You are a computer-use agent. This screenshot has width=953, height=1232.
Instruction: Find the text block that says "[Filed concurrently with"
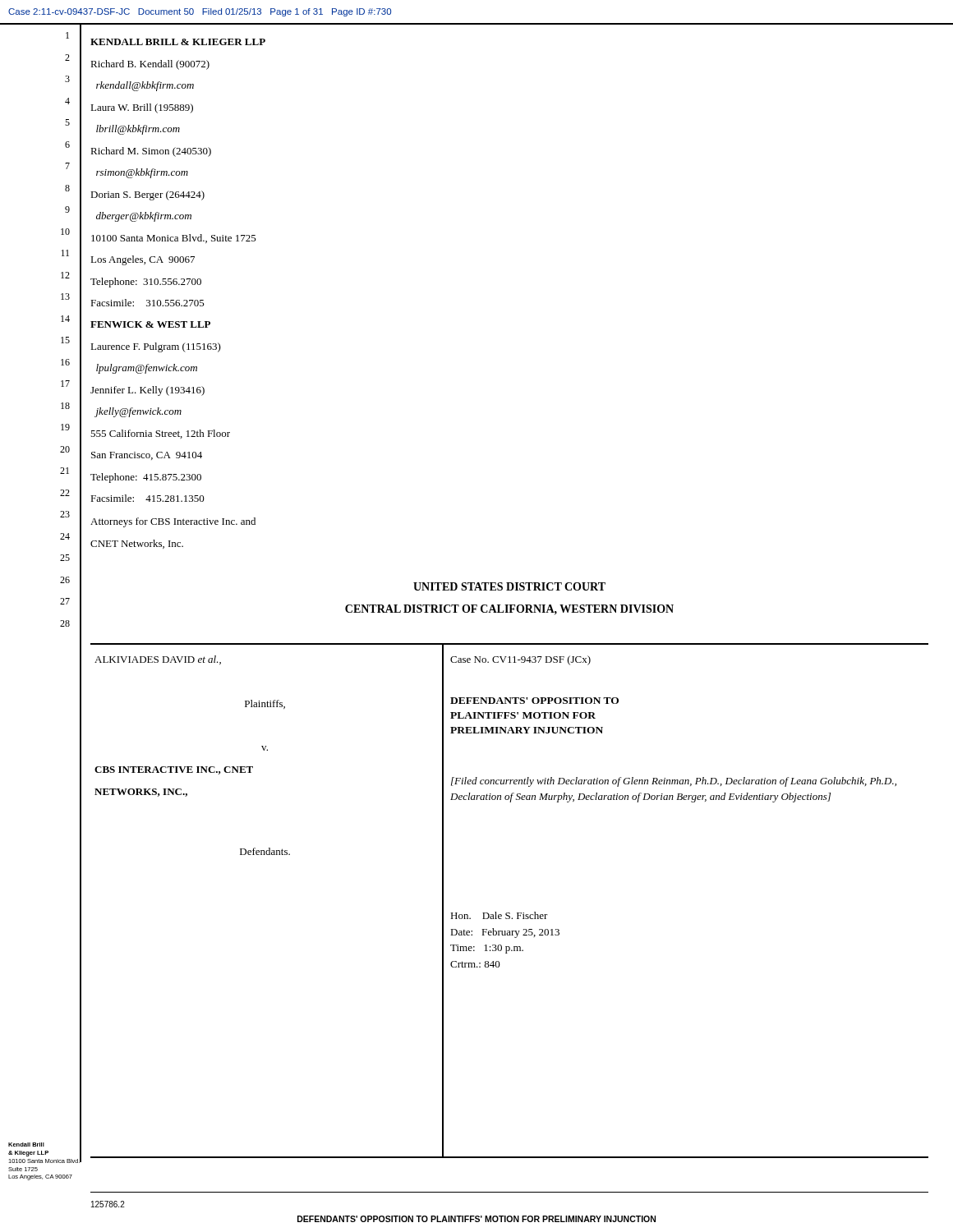674,788
